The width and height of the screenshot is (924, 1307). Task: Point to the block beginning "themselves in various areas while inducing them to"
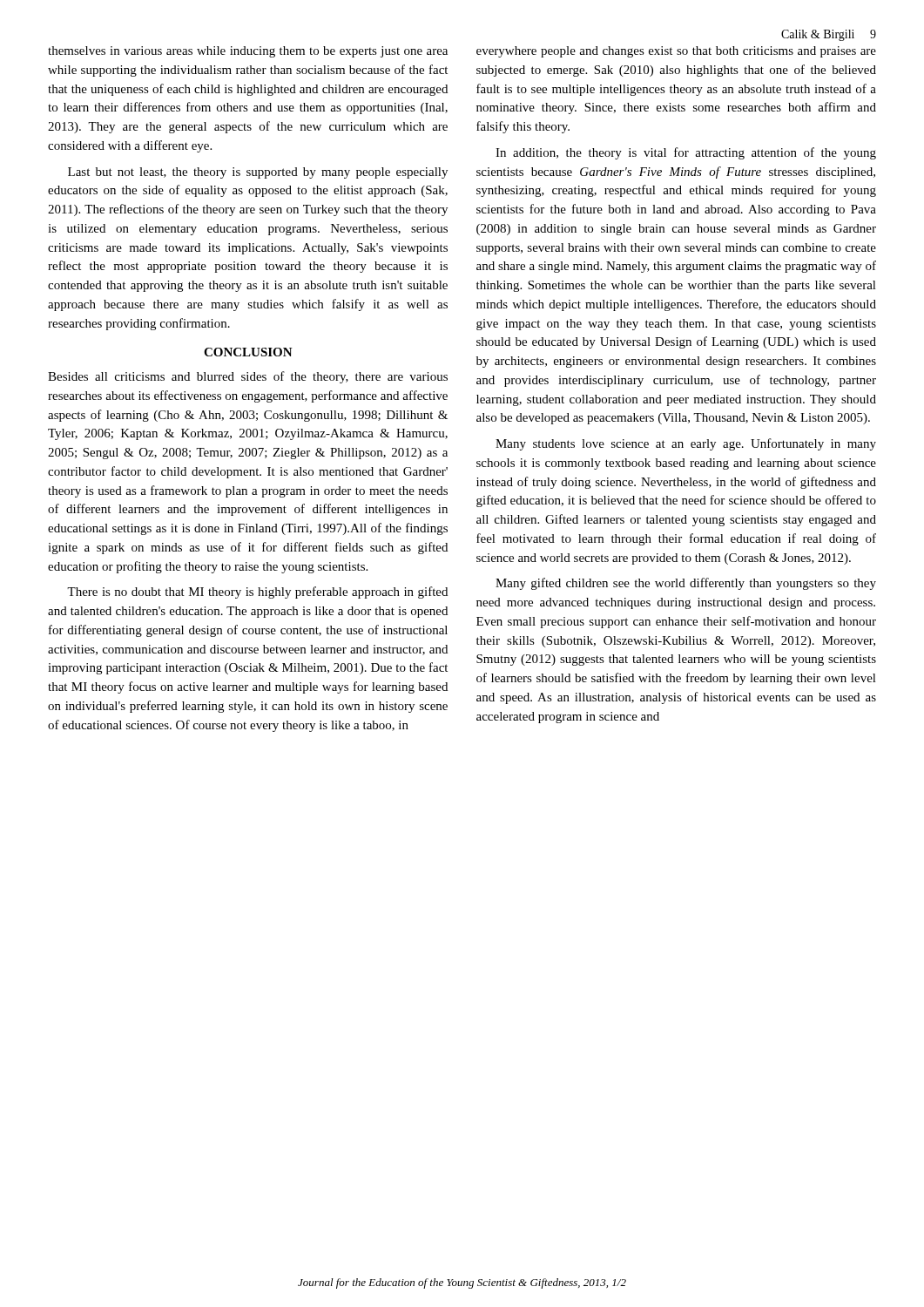pyautogui.click(x=248, y=388)
